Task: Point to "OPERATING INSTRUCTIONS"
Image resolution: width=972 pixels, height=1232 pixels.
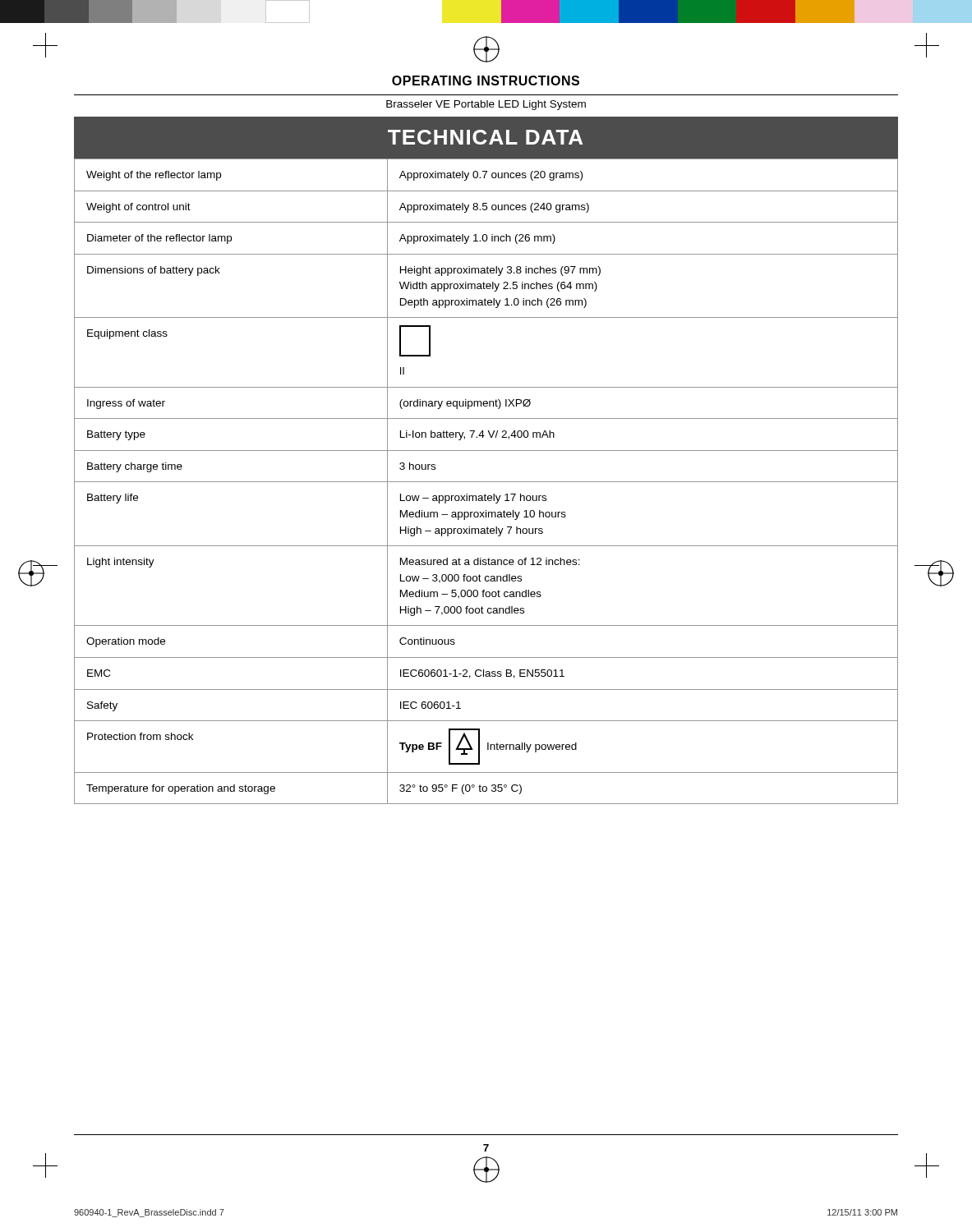Action: pyautogui.click(x=486, y=81)
